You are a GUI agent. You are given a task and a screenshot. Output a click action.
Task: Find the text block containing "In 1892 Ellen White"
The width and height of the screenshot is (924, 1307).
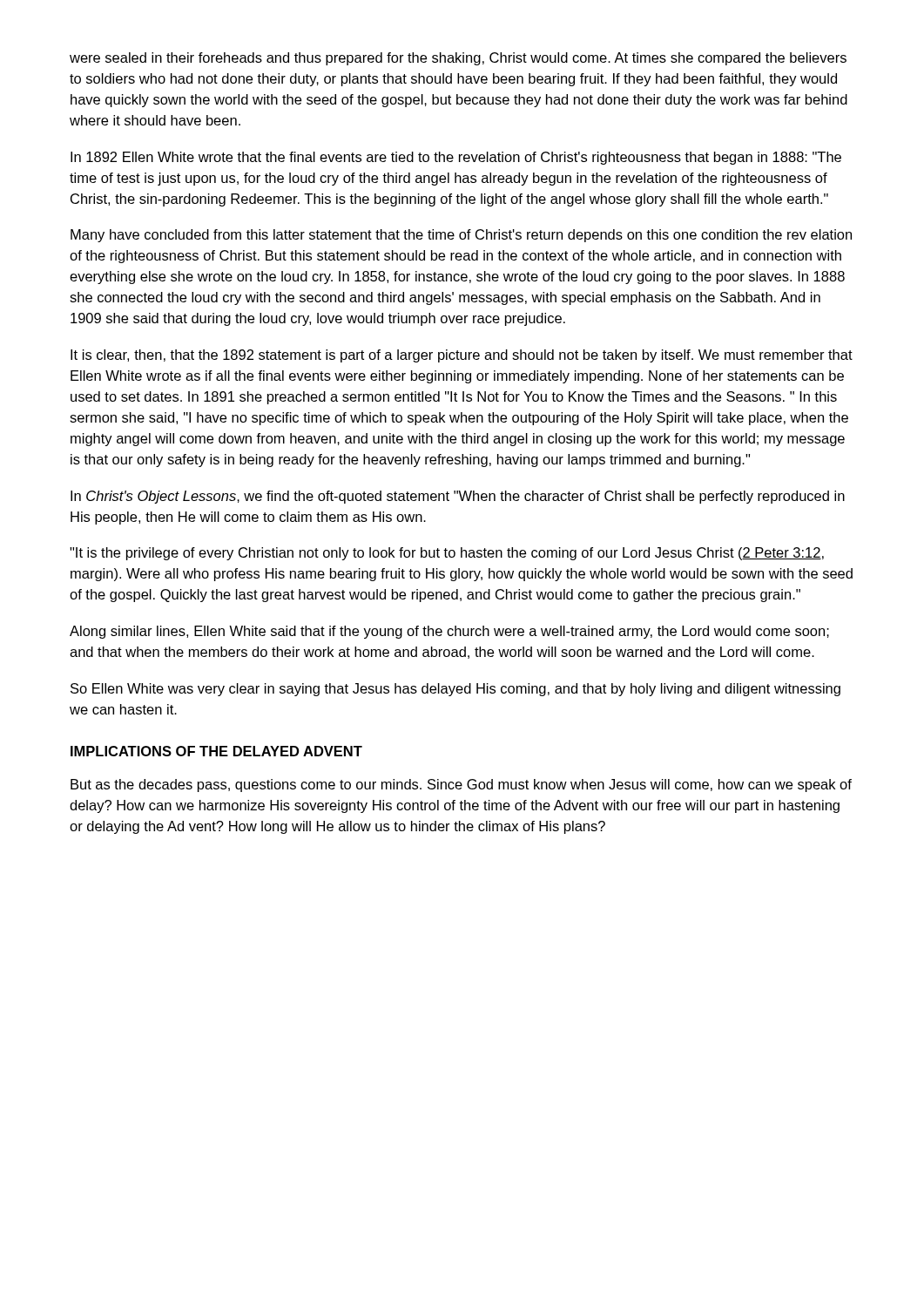pos(456,177)
